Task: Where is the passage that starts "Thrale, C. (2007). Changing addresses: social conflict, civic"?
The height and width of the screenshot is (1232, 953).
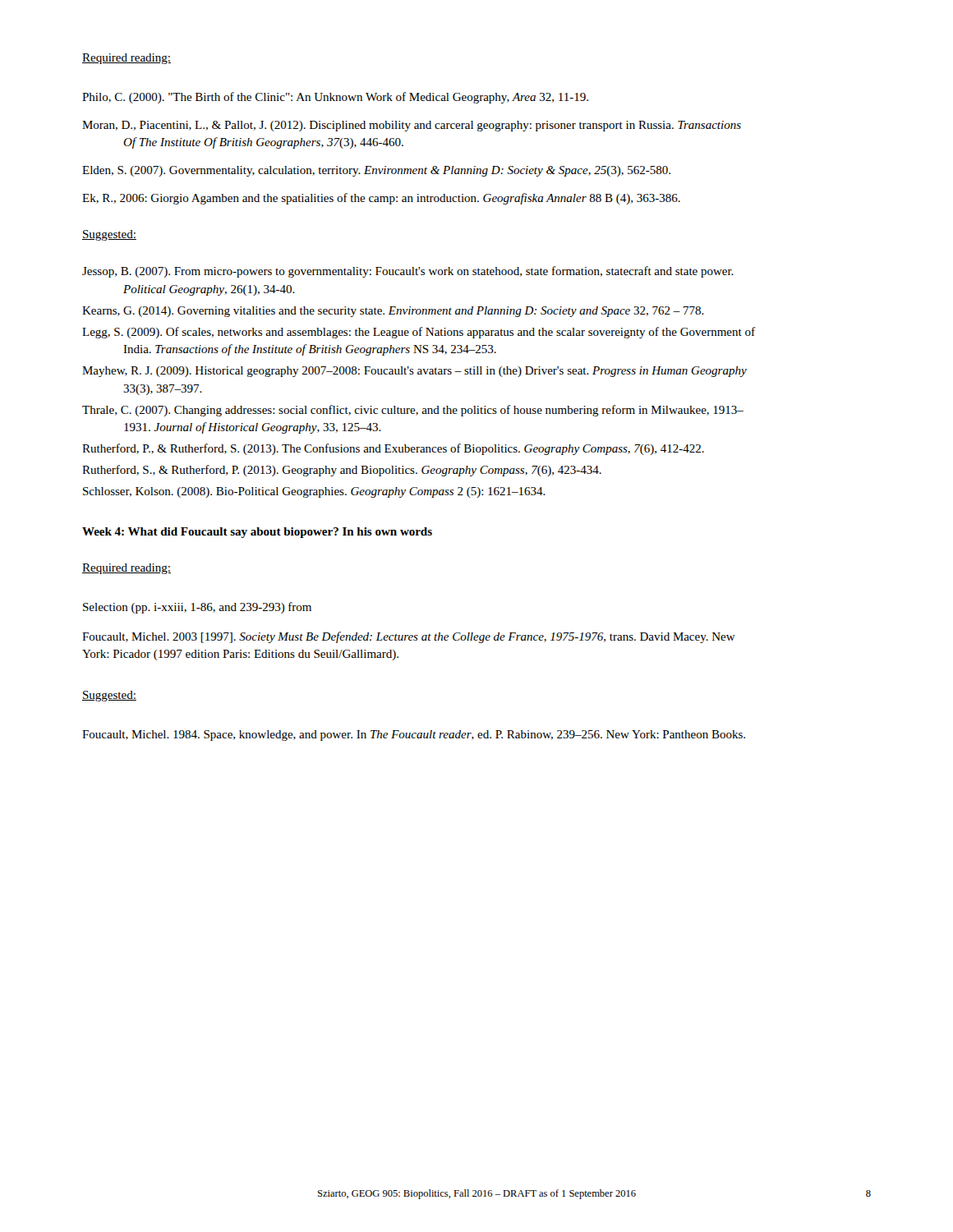Action: (x=413, y=418)
